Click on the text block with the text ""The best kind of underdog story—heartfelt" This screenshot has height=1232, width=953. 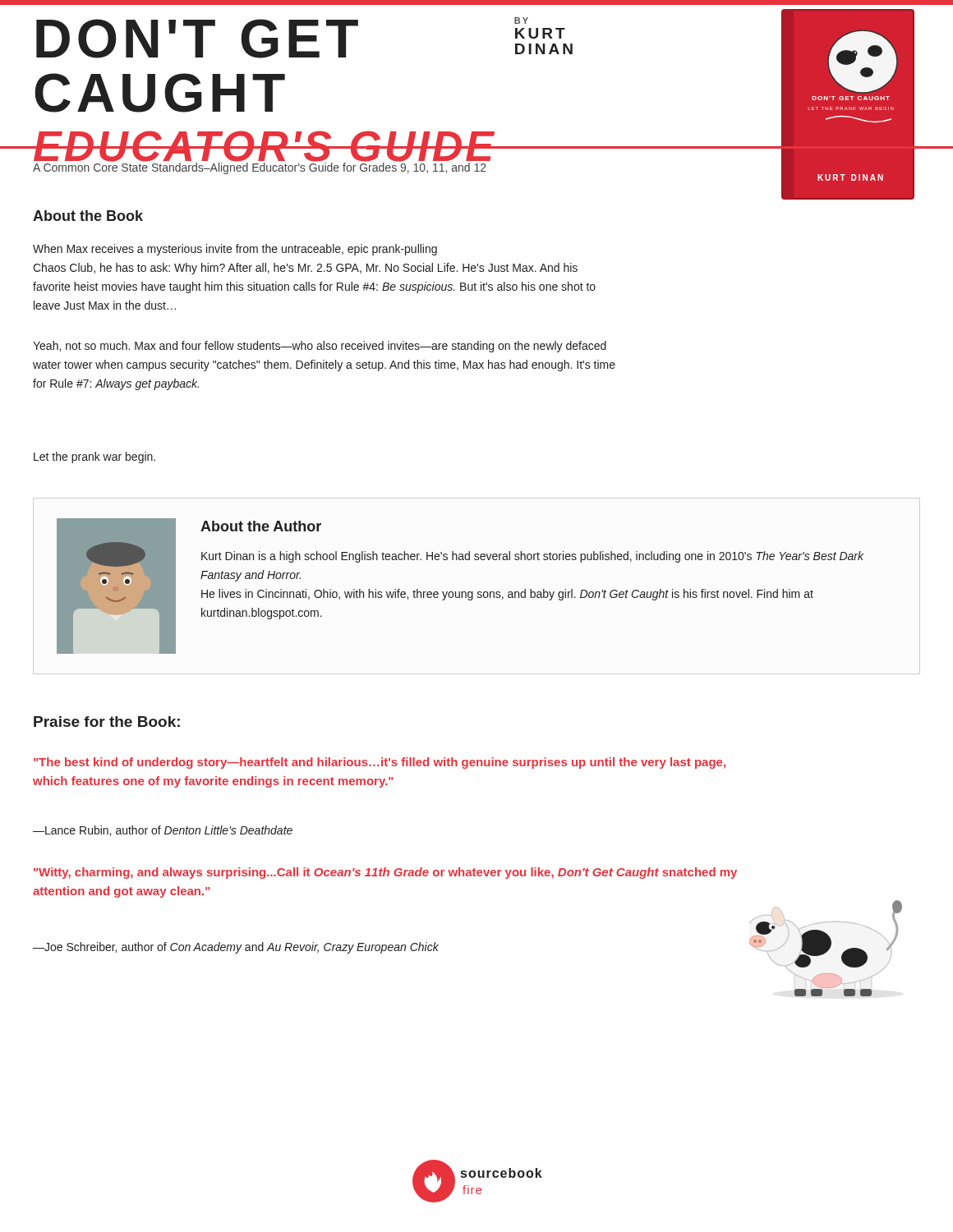pyautogui.click(x=380, y=771)
